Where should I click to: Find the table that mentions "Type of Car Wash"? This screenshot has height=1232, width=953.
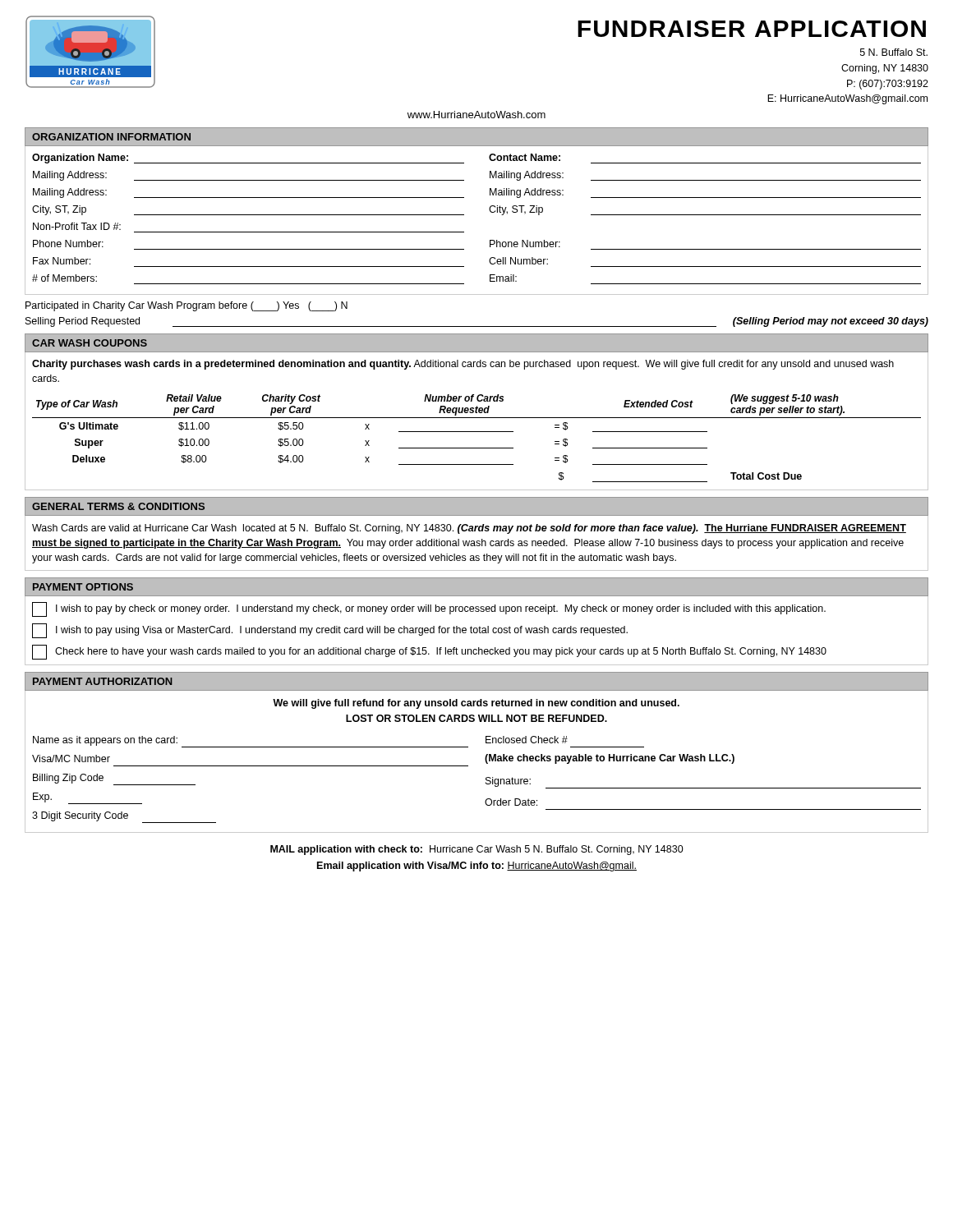click(476, 438)
